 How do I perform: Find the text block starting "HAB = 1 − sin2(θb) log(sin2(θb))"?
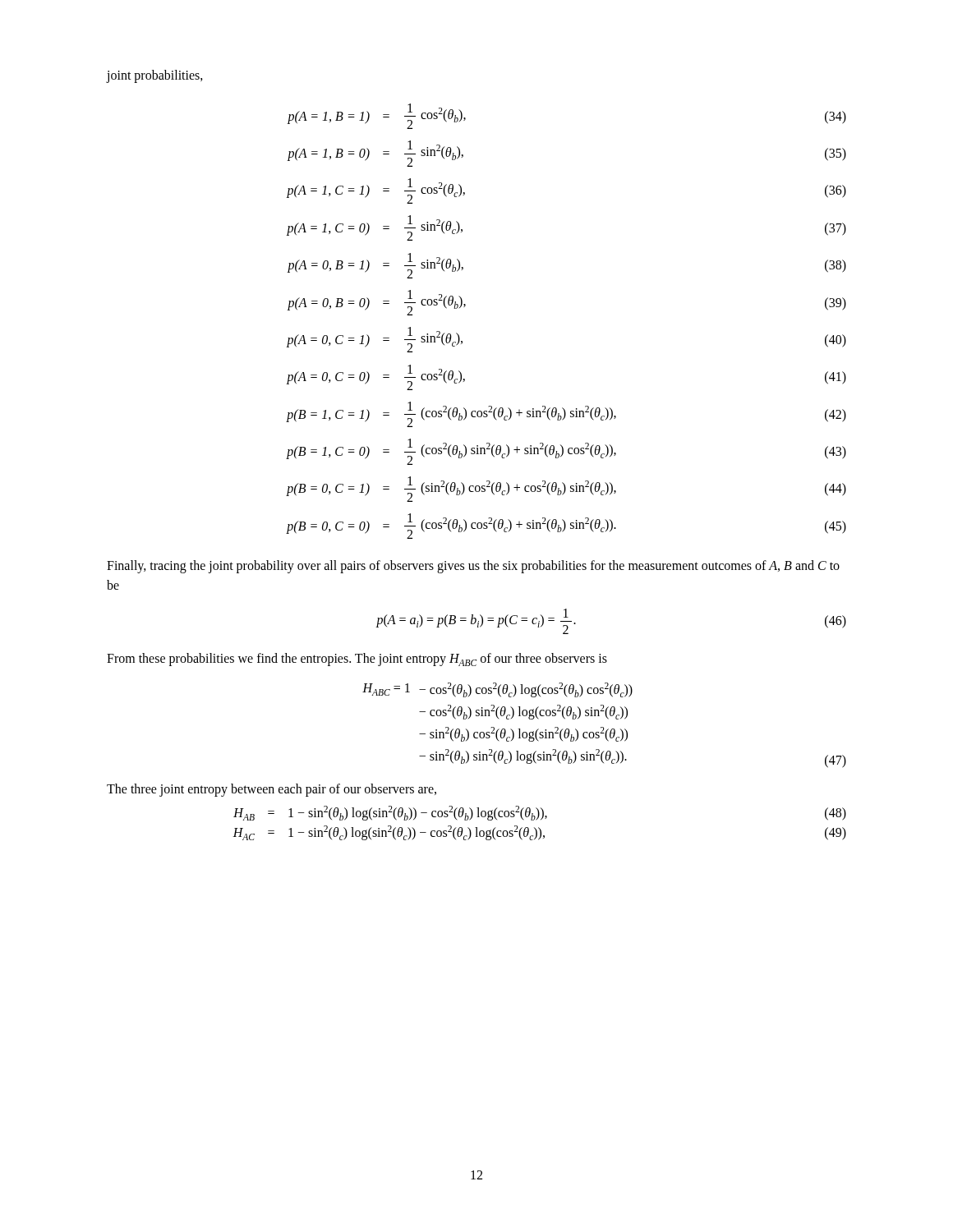coord(518,813)
